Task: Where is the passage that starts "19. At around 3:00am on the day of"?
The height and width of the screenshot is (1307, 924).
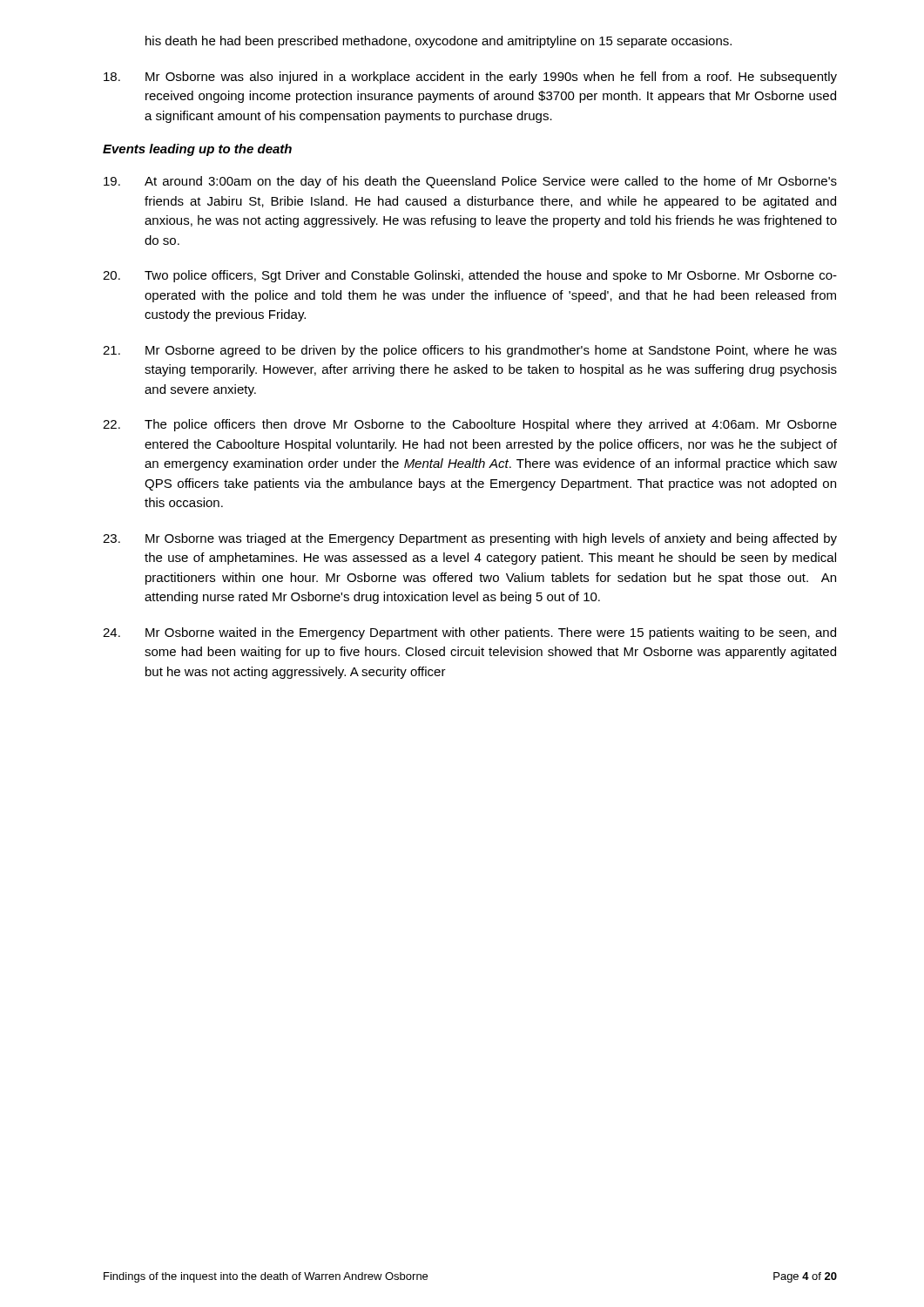Action: tap(470, 211)
